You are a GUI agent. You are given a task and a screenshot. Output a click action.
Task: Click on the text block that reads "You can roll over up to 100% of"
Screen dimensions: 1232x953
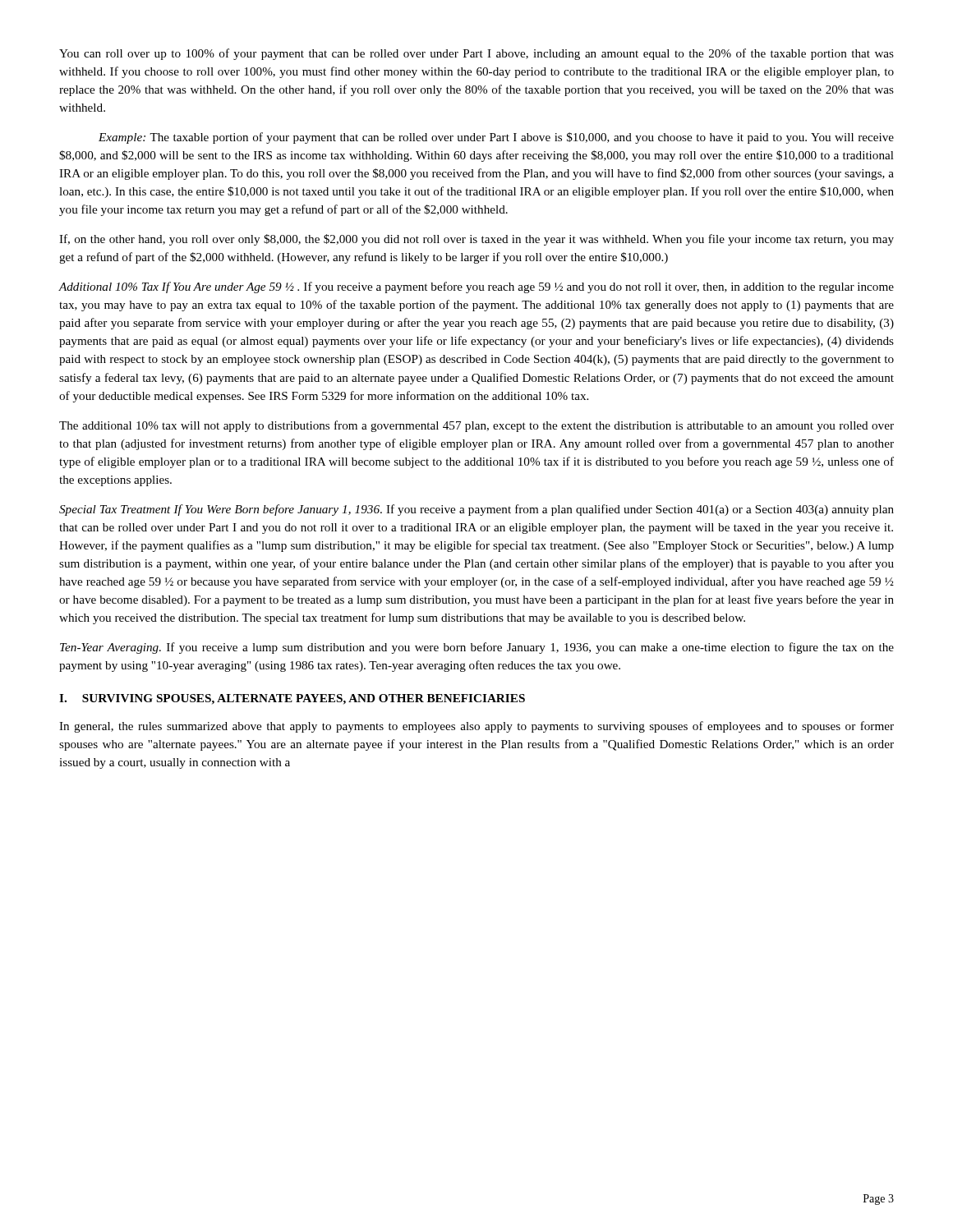(x=476, y=80)
